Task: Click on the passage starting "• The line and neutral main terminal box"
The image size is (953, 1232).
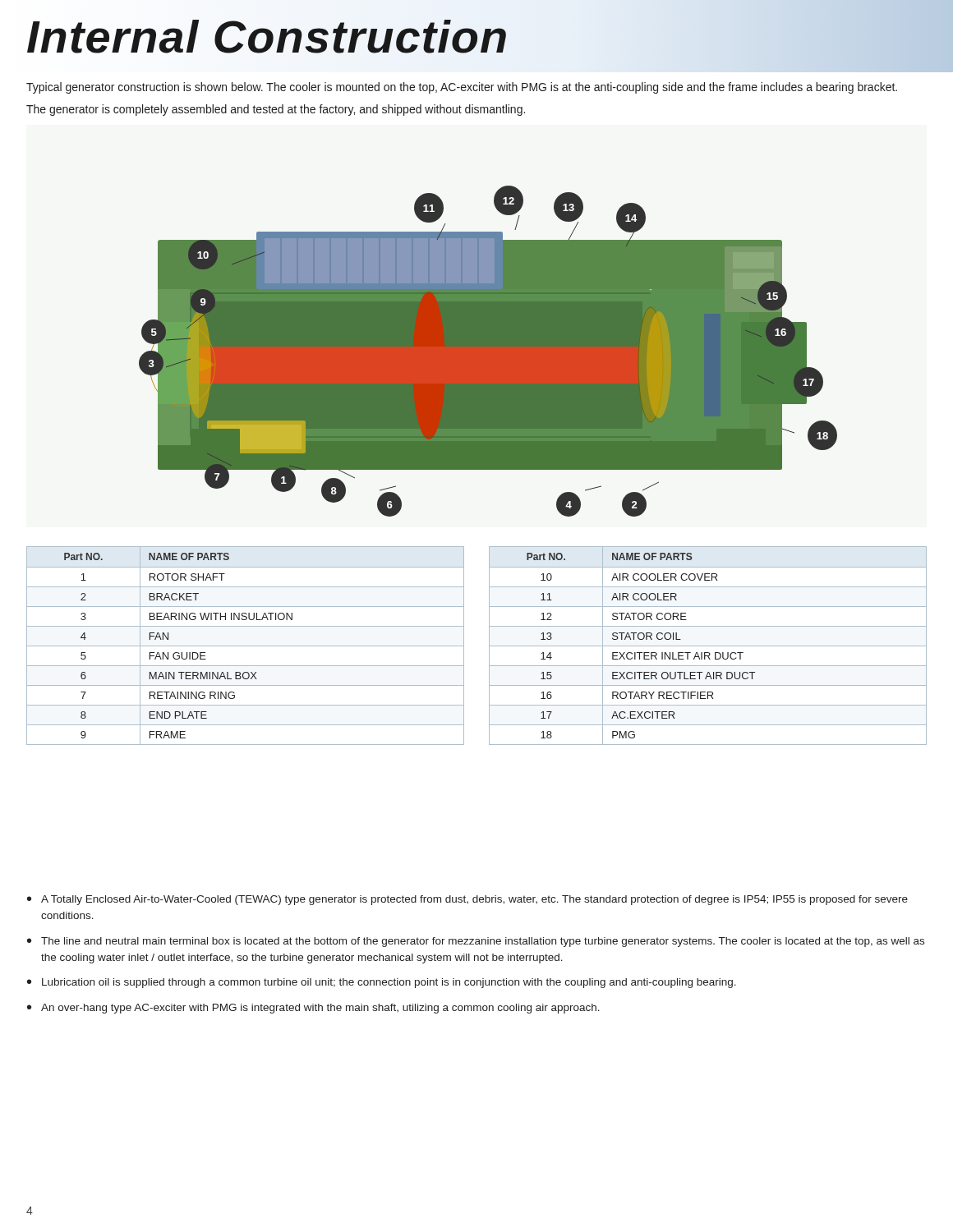Action: point(476,949)
